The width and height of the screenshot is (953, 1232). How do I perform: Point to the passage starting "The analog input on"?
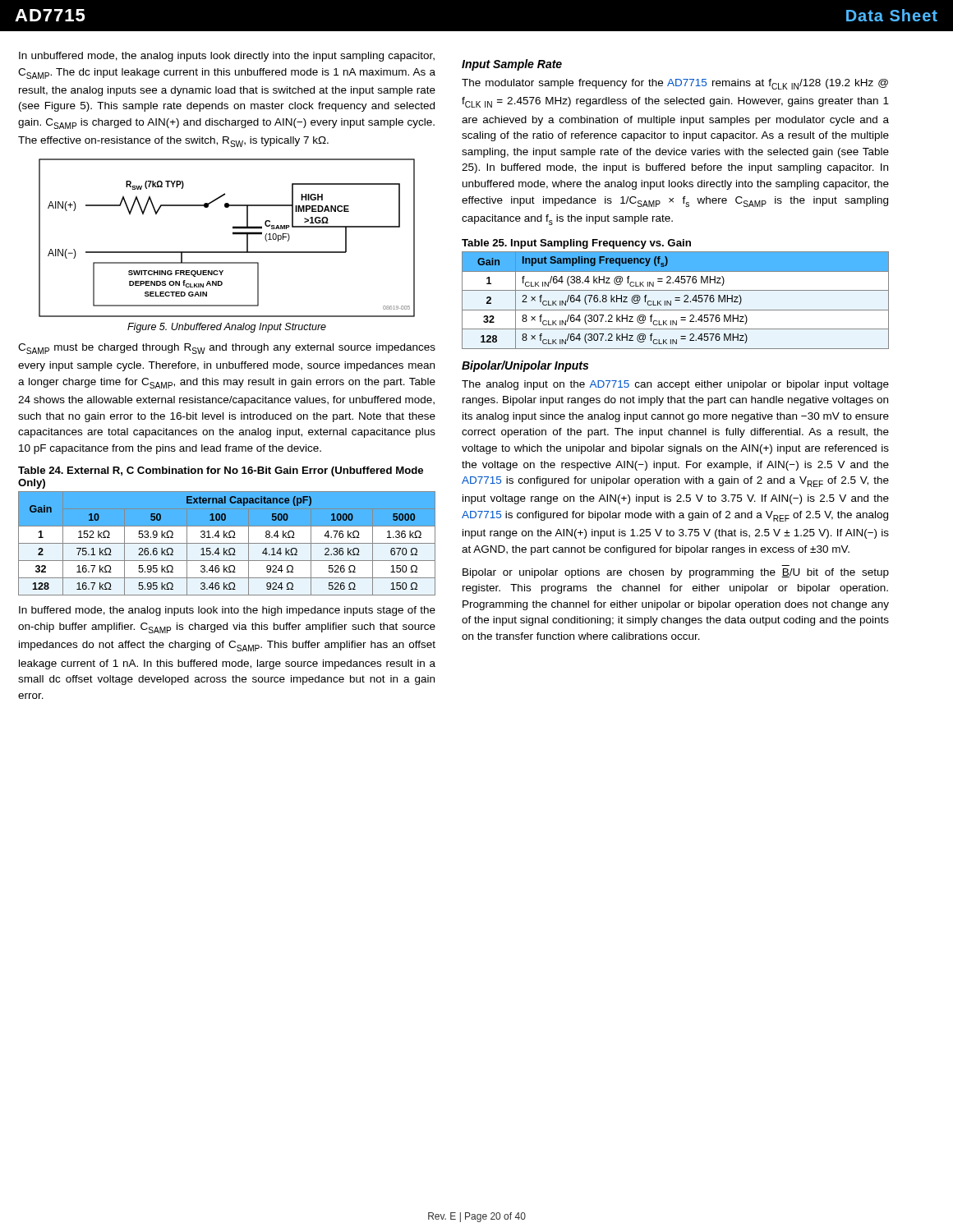tap(675, 467)
